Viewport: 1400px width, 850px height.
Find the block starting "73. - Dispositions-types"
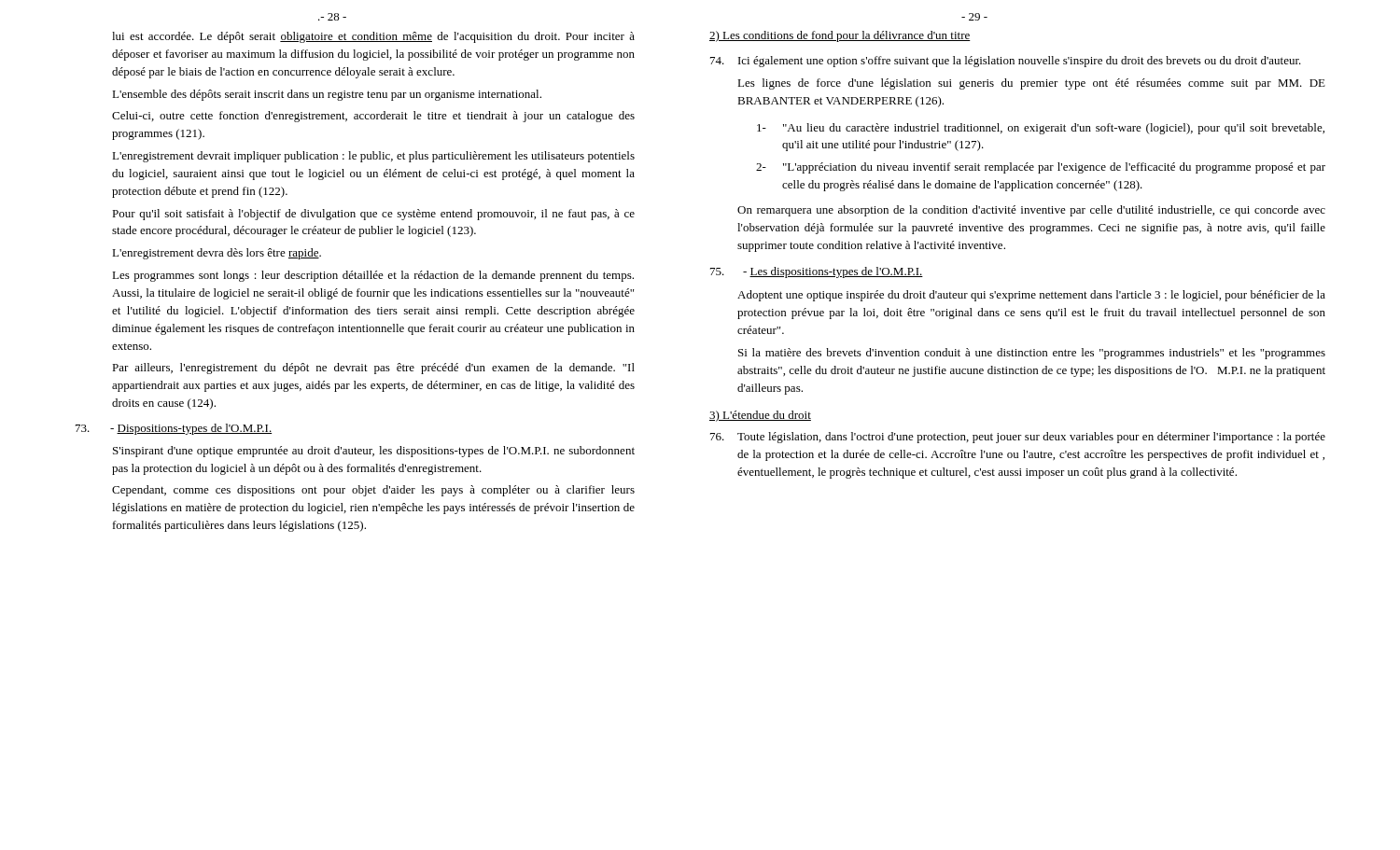pos(174,429)
